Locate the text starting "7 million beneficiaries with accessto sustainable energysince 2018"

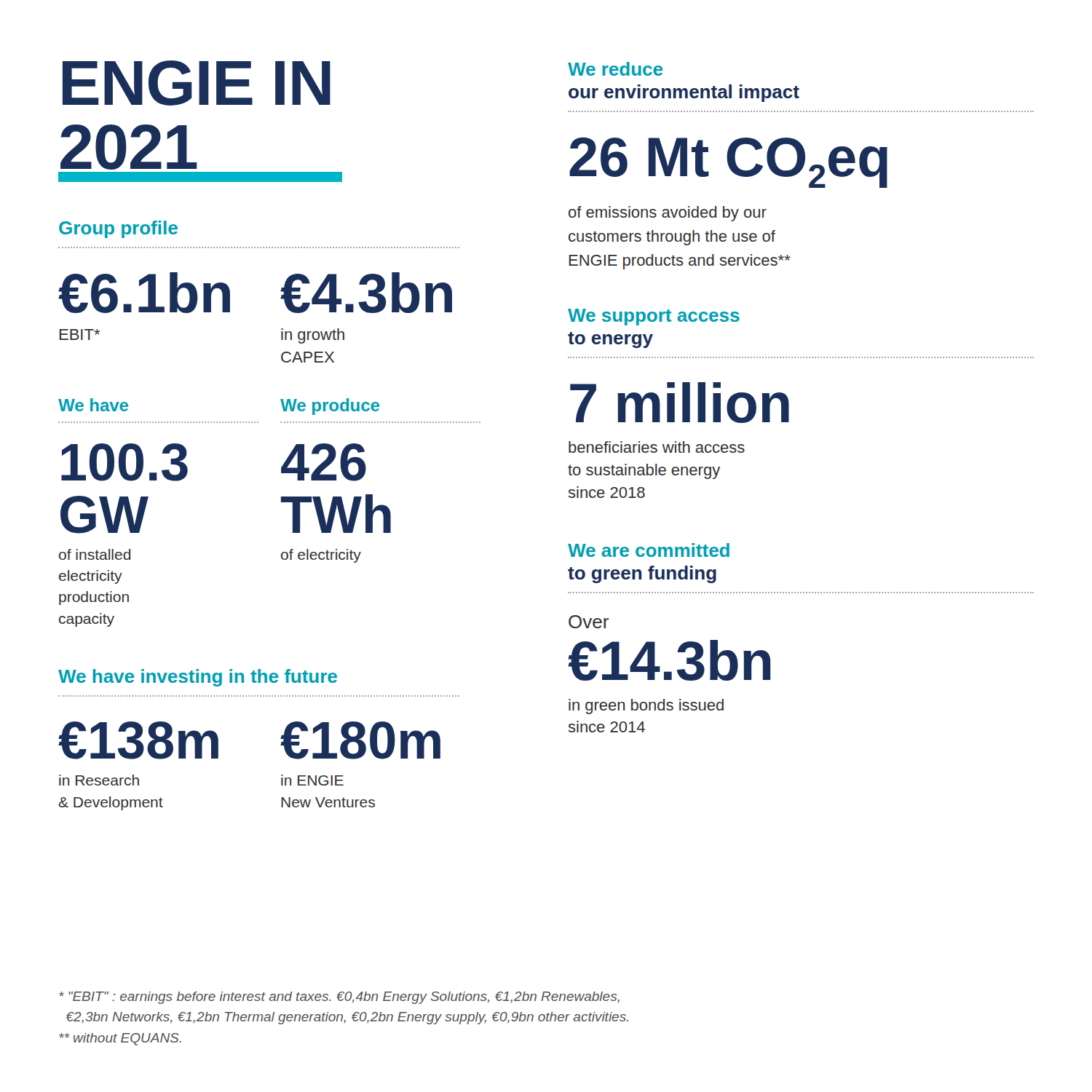(680, 403)
